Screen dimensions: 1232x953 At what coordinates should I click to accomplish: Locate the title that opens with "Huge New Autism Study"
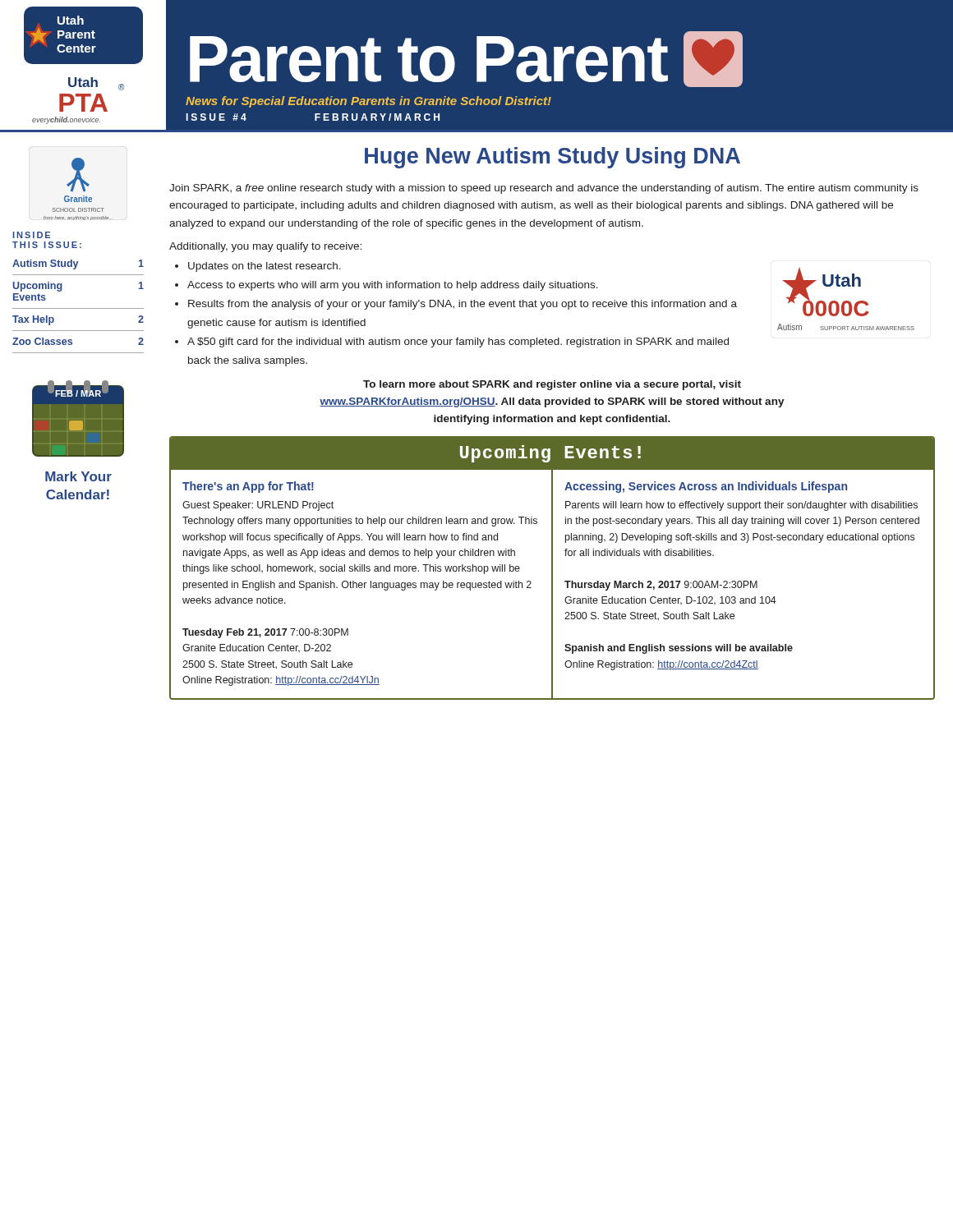[x=552, y=156]
